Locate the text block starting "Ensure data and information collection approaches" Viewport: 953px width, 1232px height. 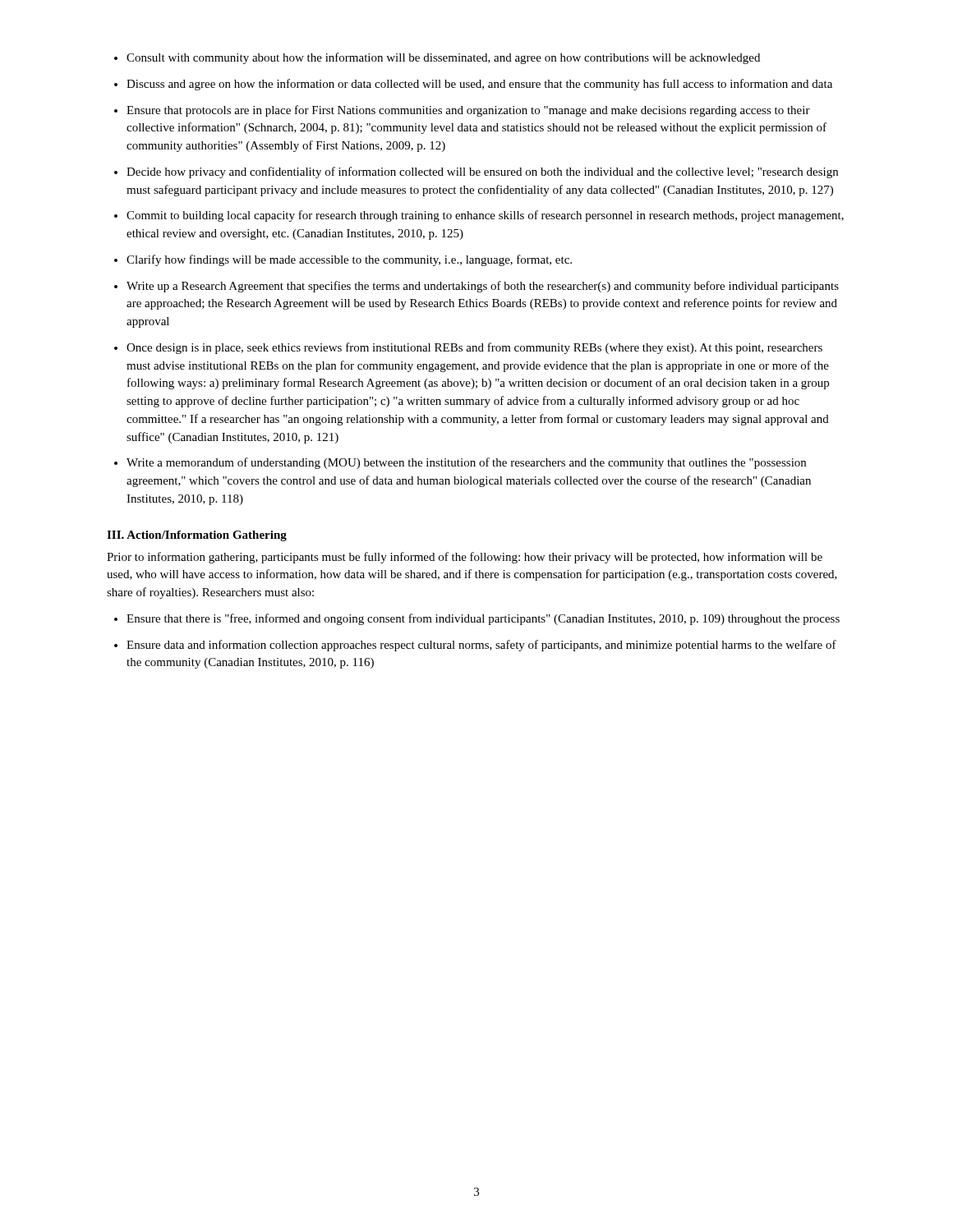486,654
